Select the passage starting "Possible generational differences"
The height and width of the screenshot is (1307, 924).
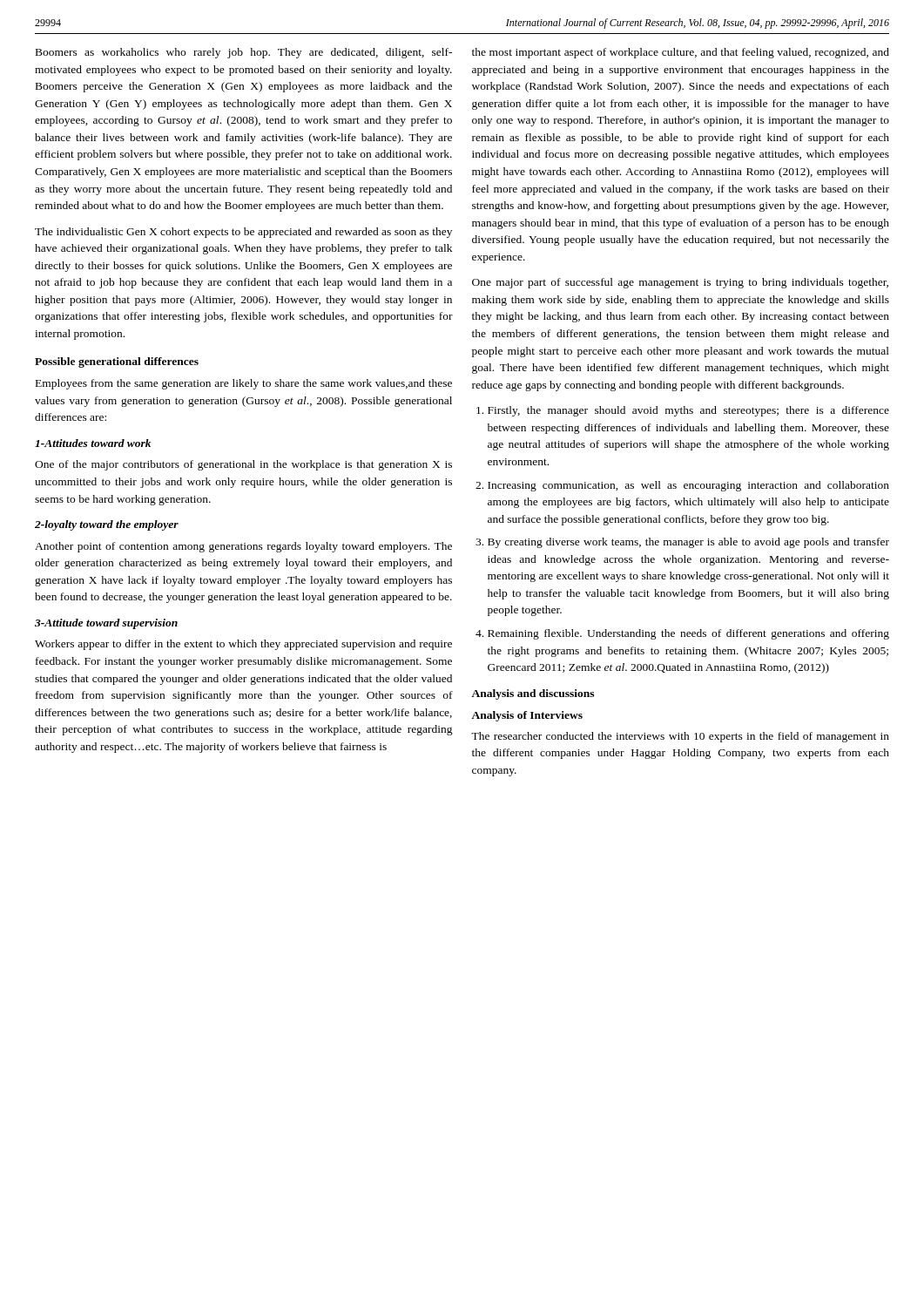117,361
